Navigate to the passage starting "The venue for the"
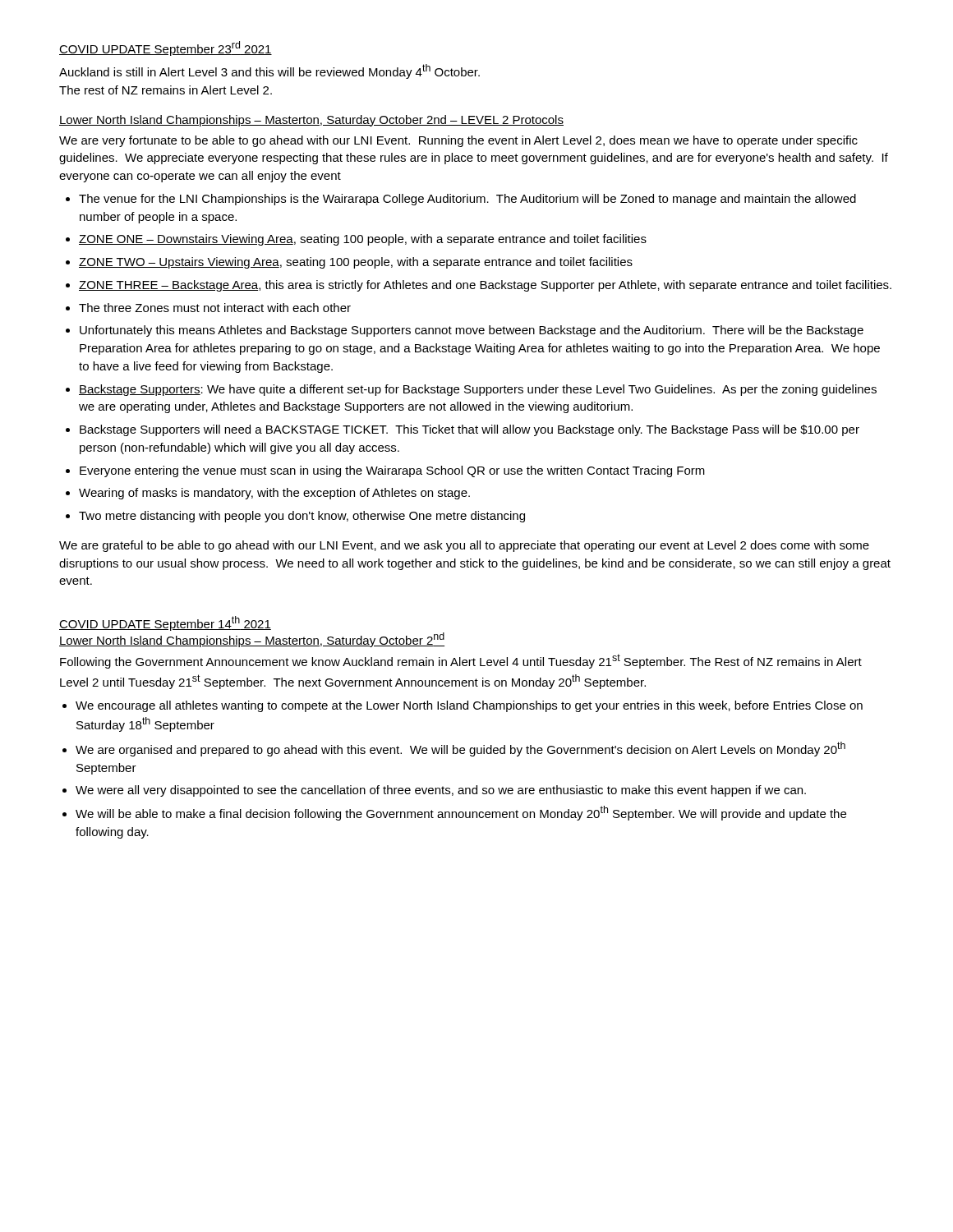 click(x=468, y=207)
